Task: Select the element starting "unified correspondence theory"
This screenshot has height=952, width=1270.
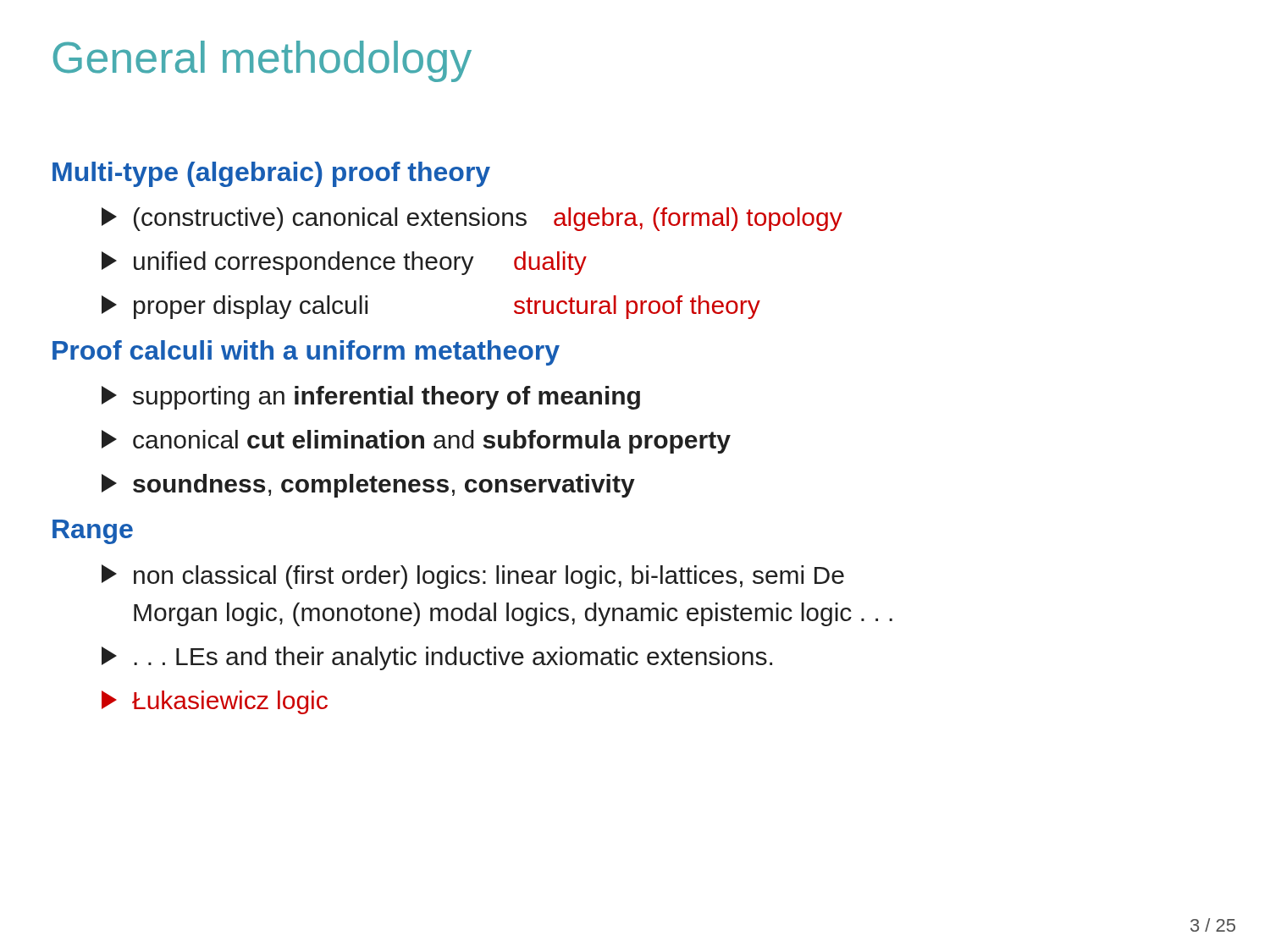Action: [x=344, y=263]
